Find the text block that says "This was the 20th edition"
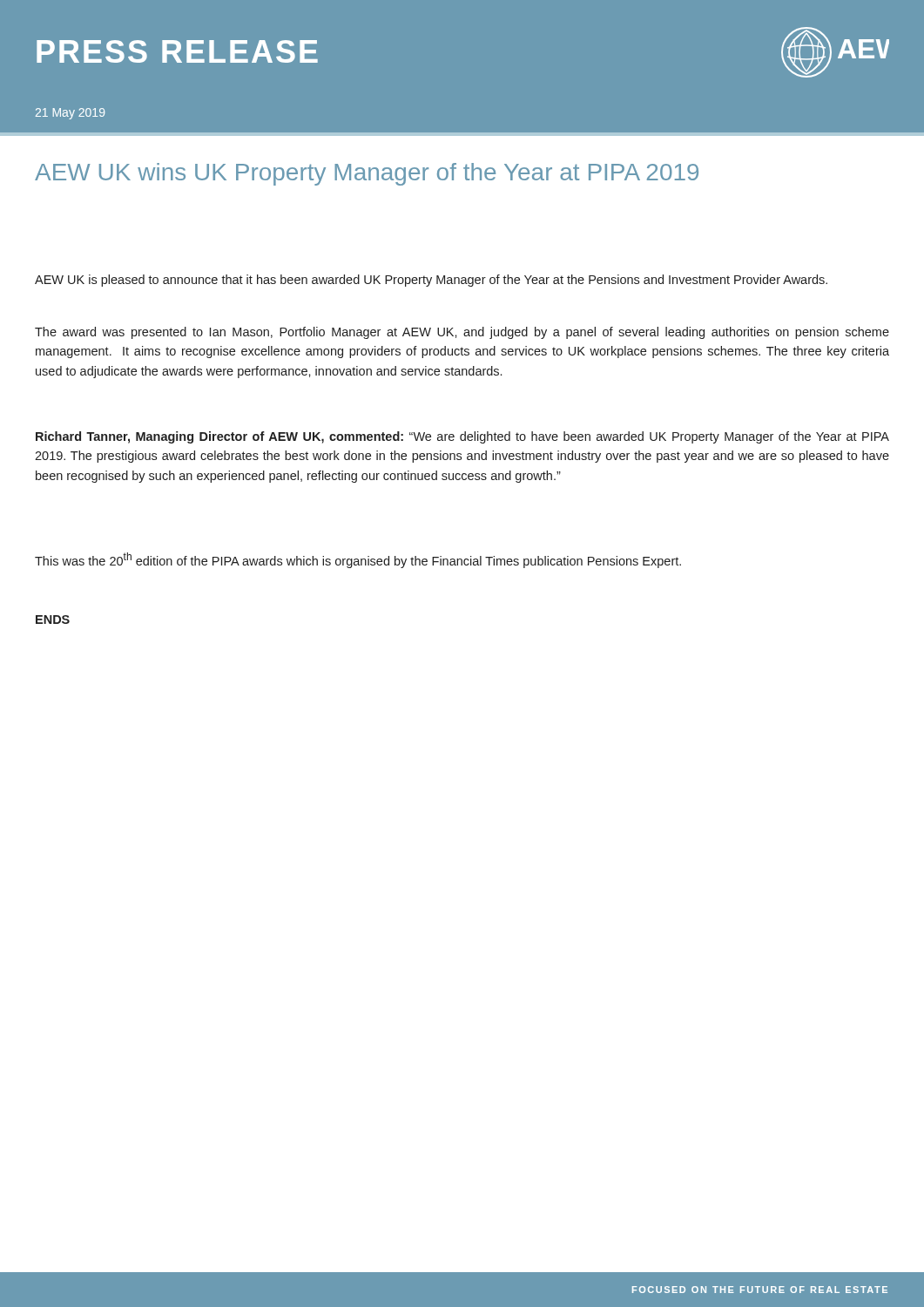 pyautogui.click(x=358, y=559)
